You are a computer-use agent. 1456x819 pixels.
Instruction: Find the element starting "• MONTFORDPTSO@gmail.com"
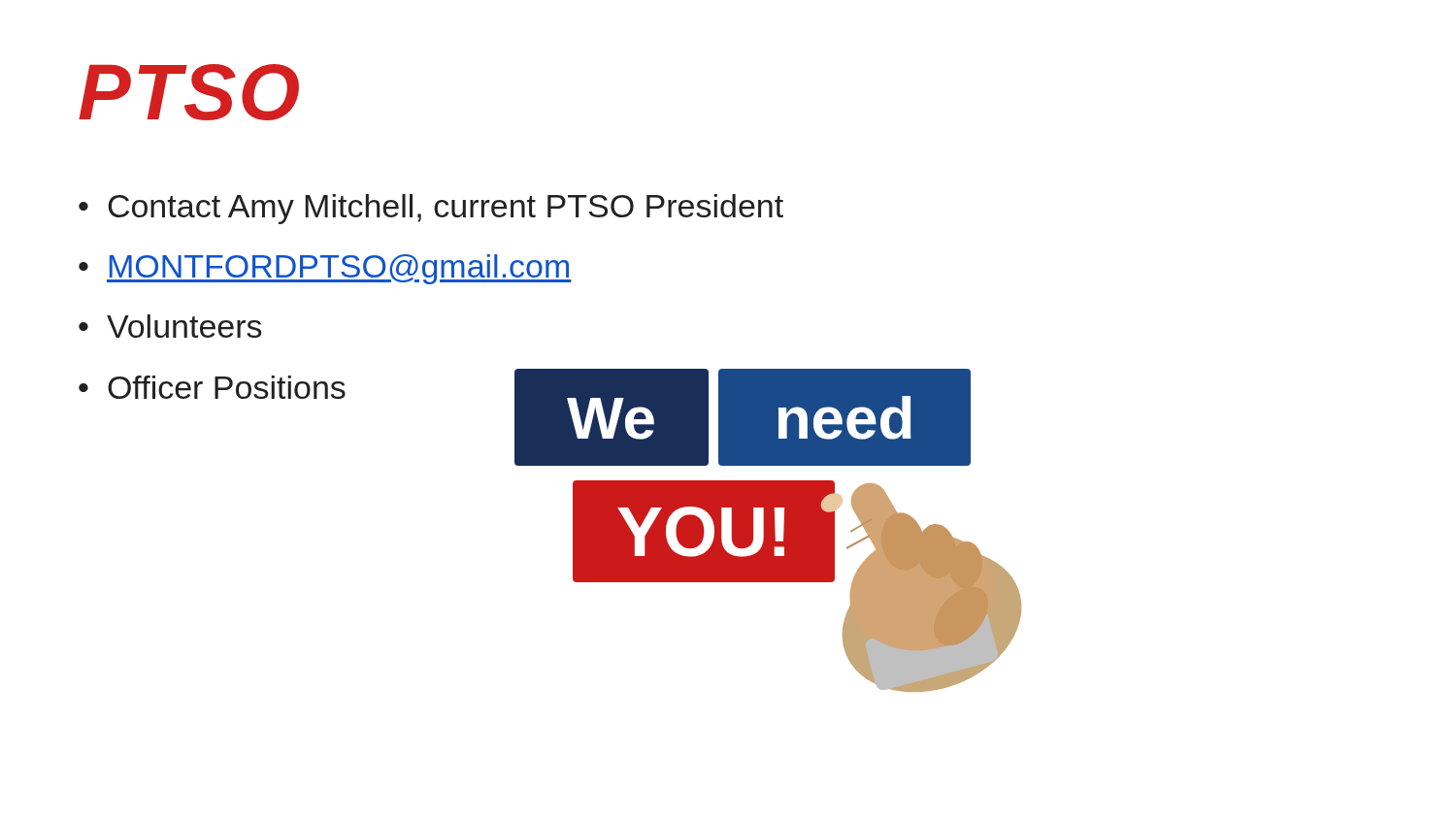(324, 266)
